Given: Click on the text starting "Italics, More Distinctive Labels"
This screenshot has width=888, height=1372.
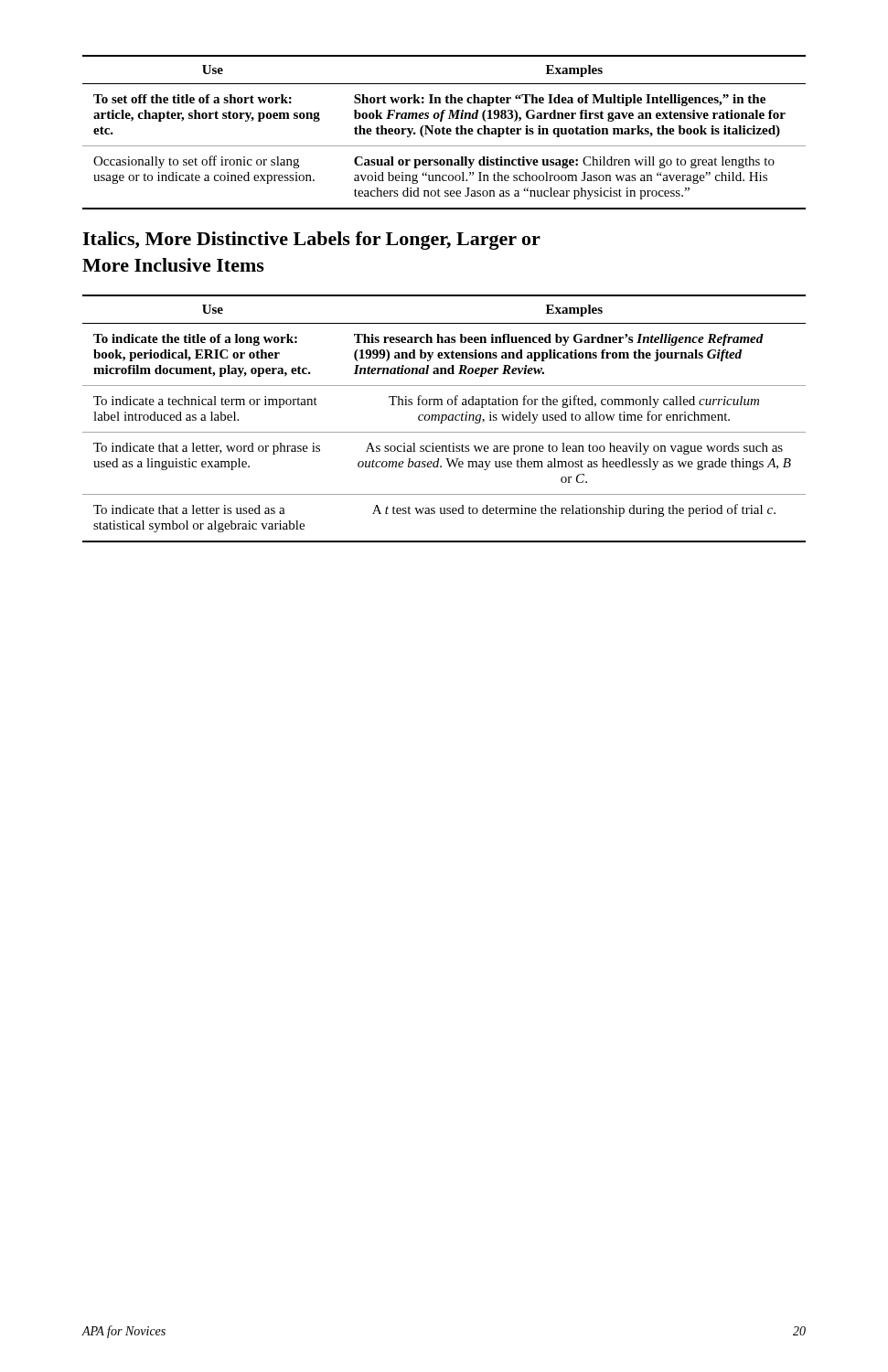Looking at the screenshot, I should pos(311,251).
